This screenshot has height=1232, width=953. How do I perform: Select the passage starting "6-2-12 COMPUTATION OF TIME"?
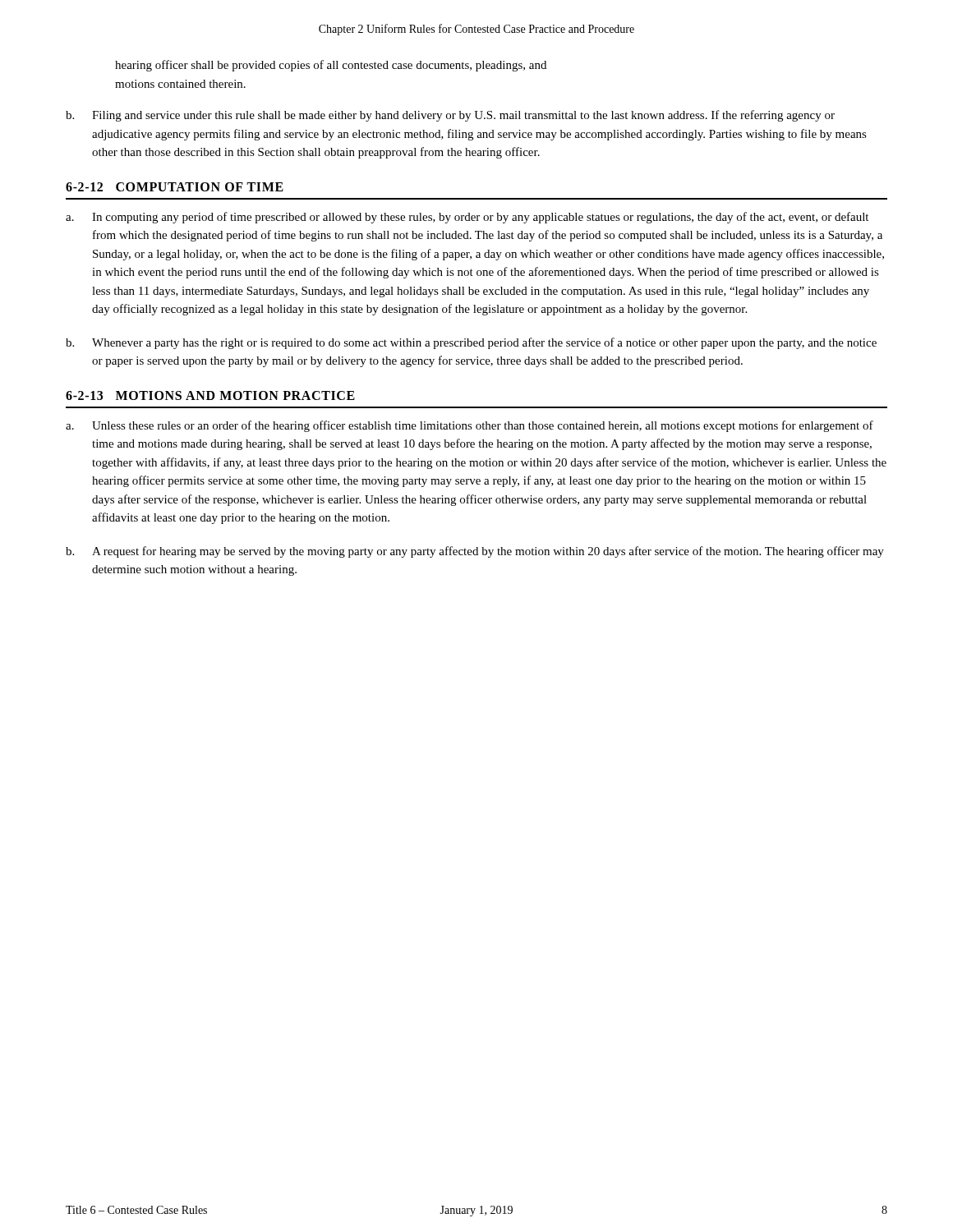(x=476, y=187)
